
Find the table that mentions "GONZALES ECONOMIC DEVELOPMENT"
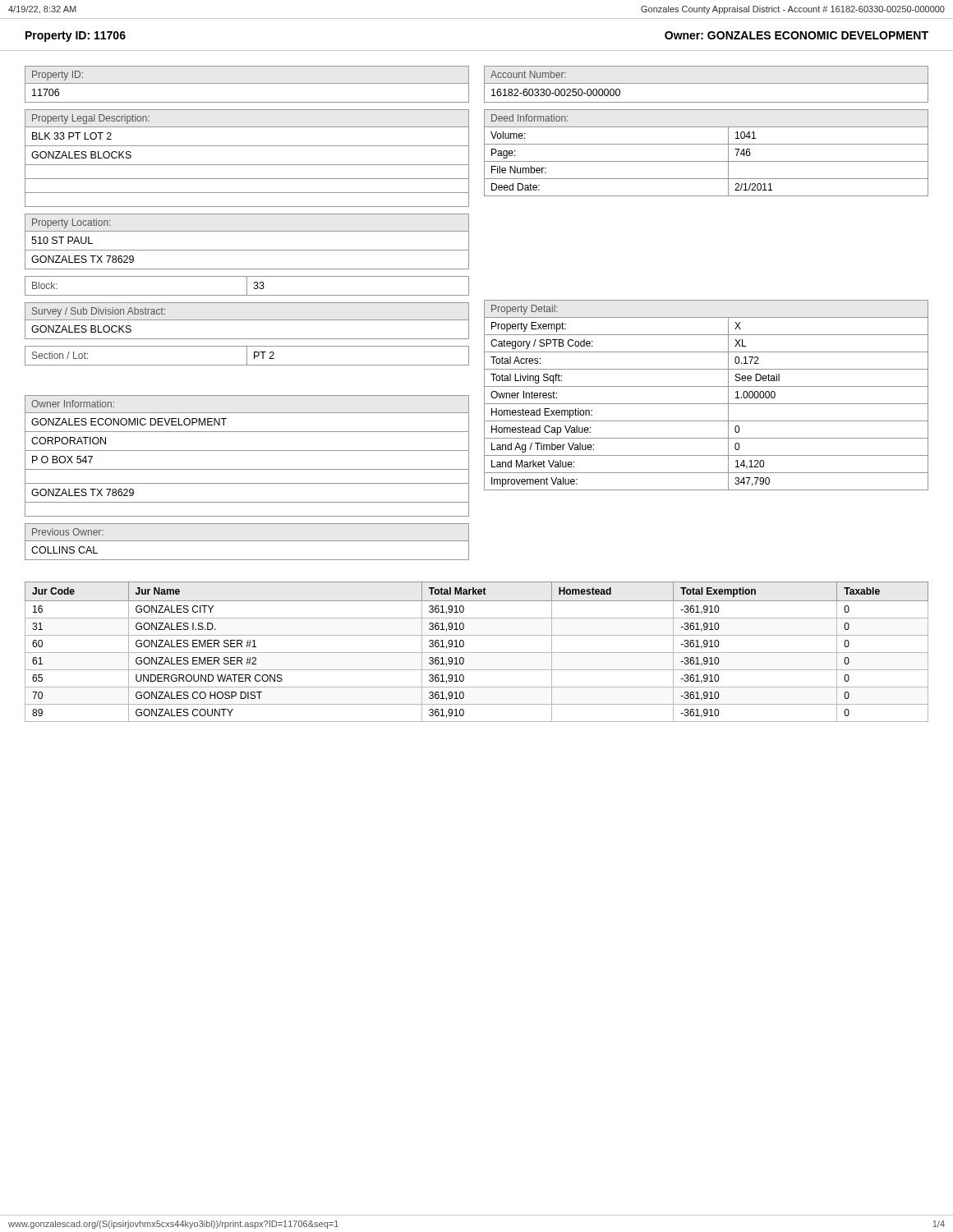[x=247, y=456]
